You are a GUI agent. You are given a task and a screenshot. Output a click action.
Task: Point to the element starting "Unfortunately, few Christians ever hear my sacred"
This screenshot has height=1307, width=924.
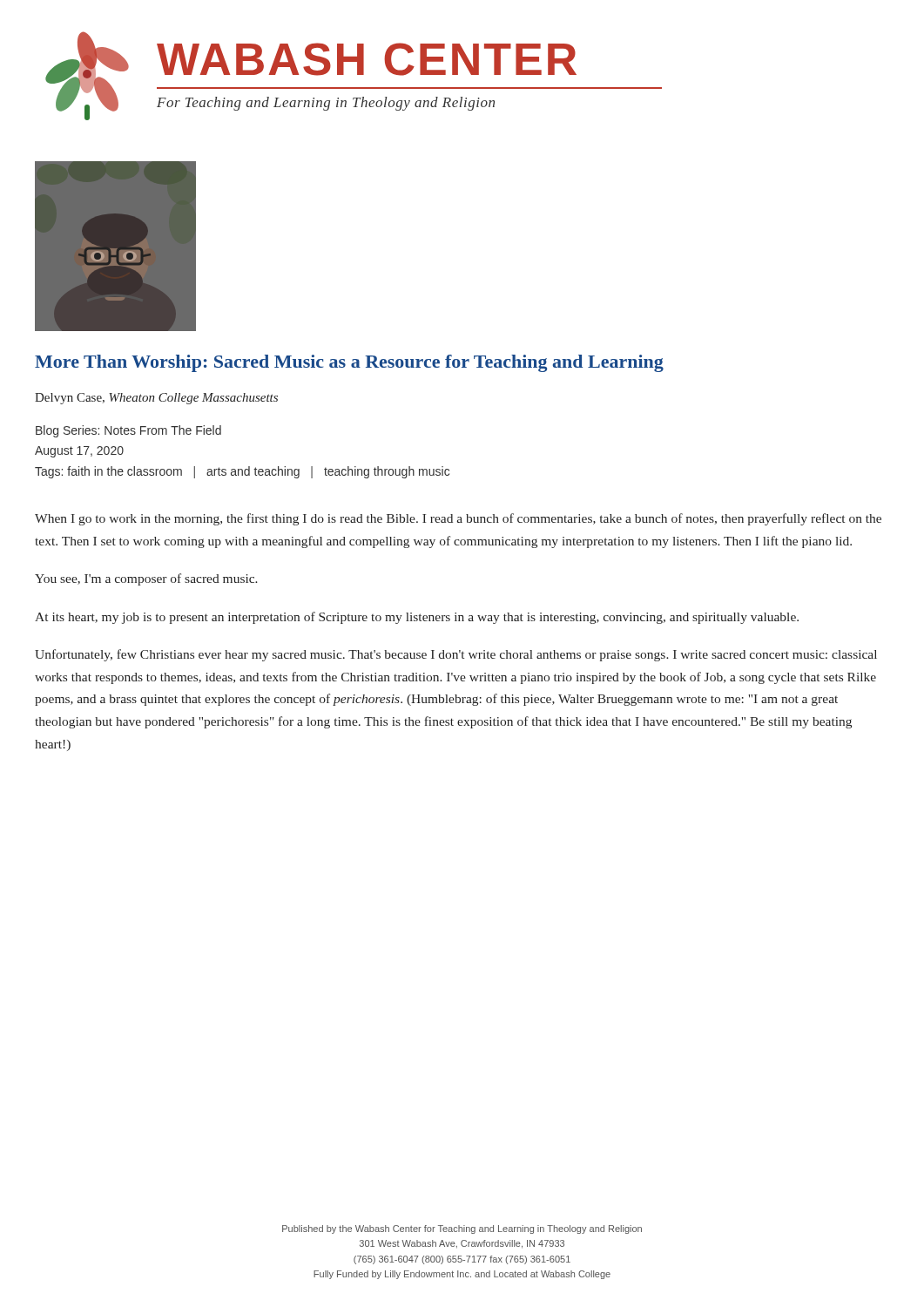pos(456,699)
